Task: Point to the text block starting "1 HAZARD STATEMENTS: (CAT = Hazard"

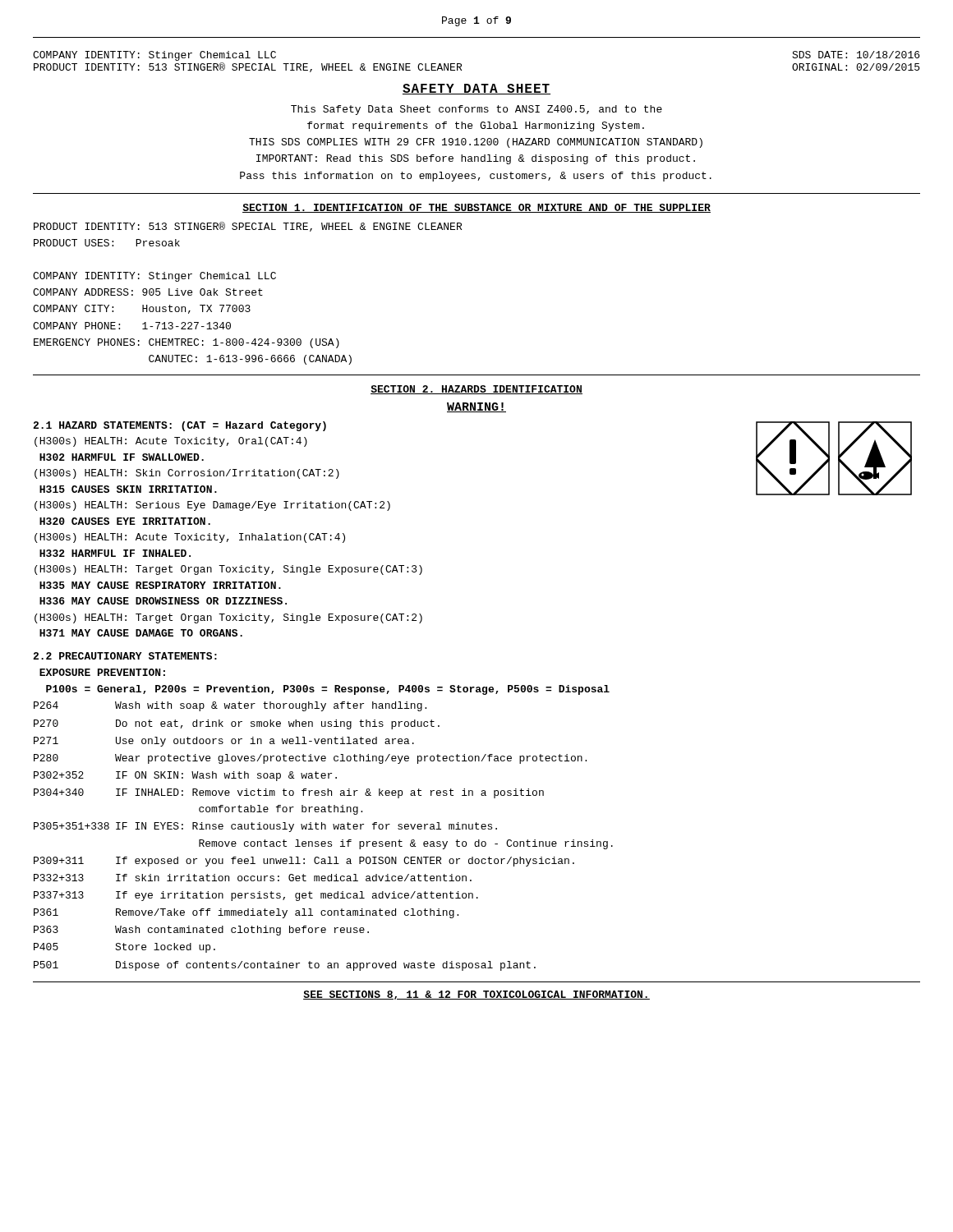Action: tap(228, 530)
